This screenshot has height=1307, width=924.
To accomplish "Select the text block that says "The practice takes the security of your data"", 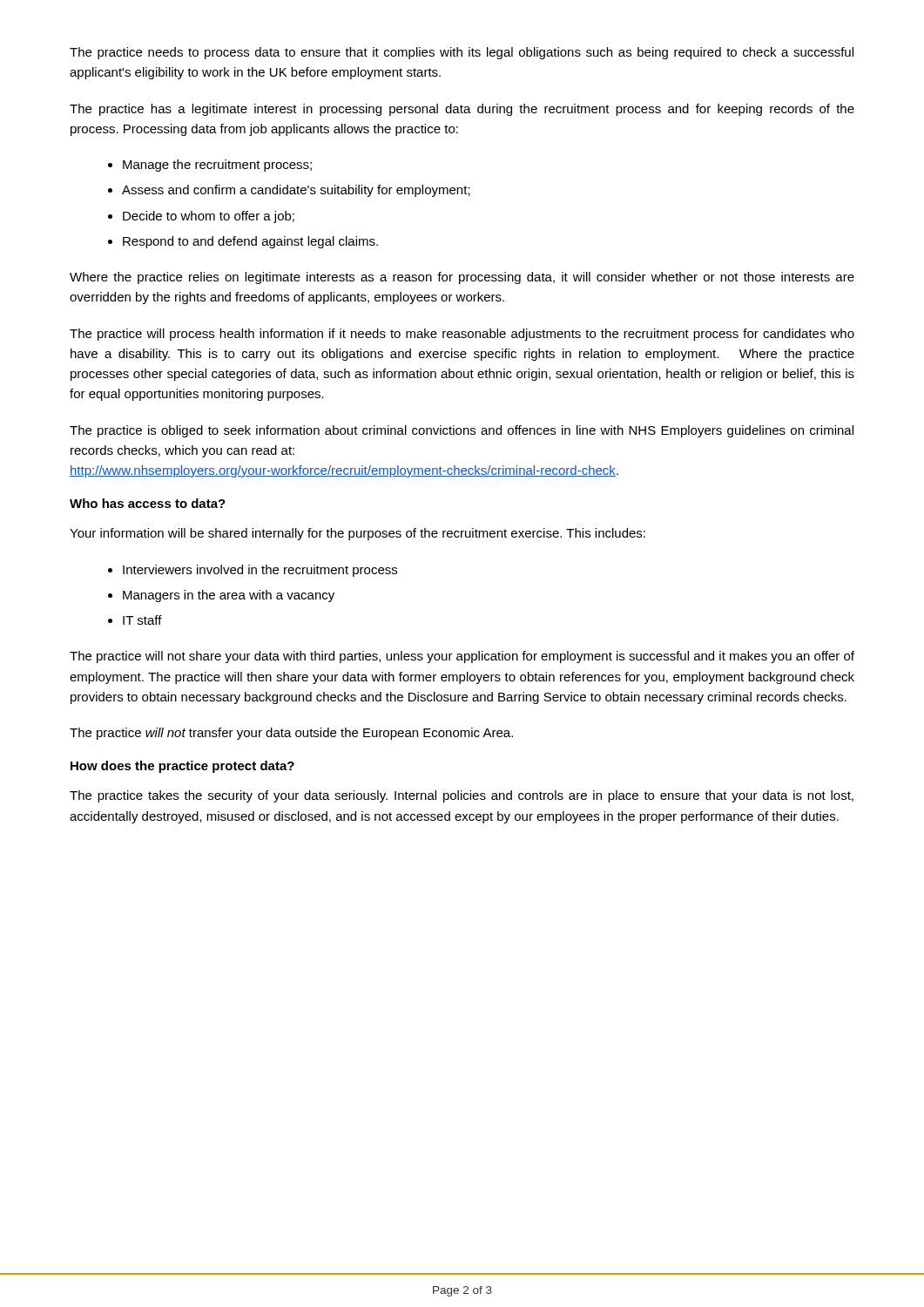I will [x=462, y=805].
